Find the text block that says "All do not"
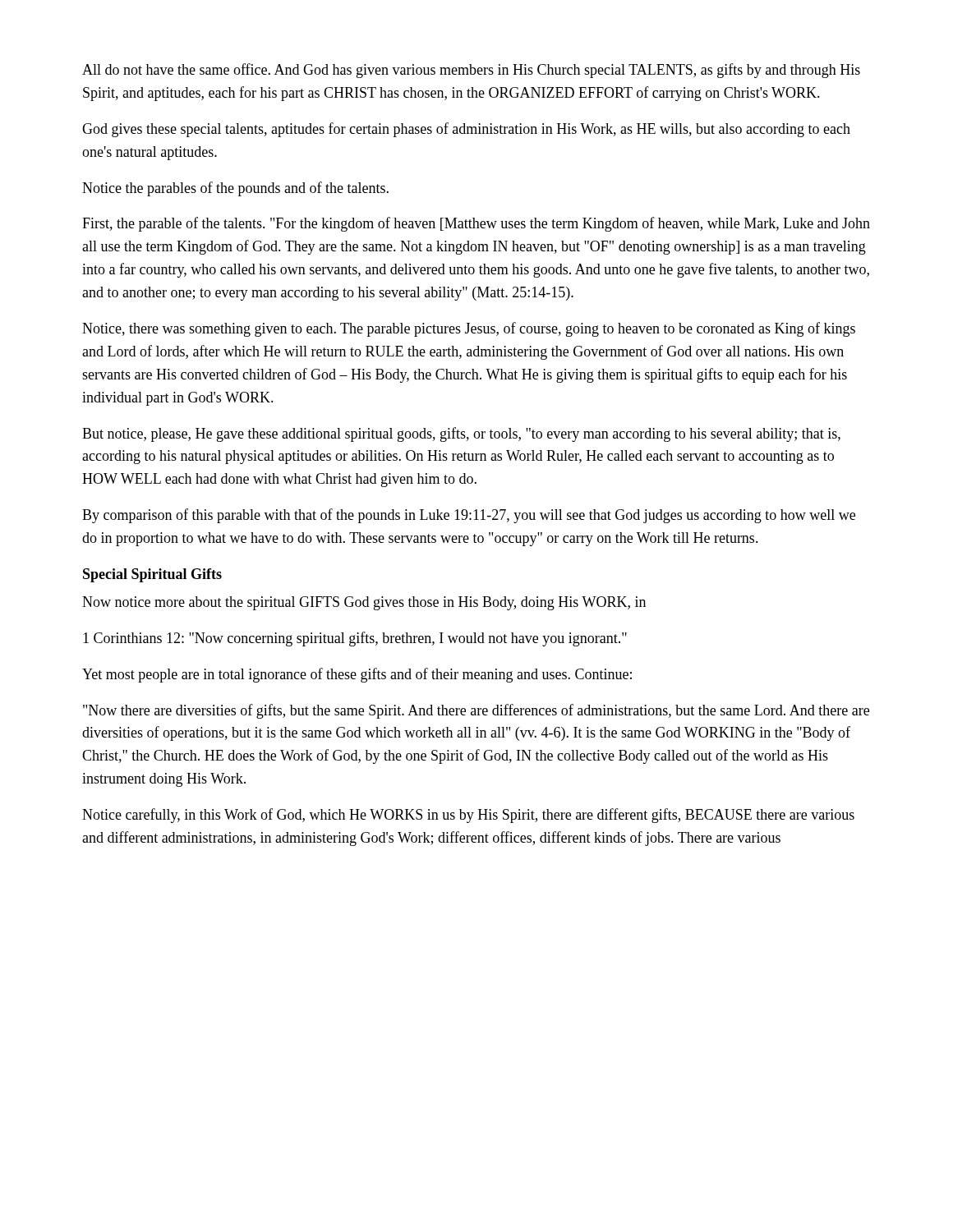Image resolution: width=953 pixels, height=1232 pixels. click(471, 81)
